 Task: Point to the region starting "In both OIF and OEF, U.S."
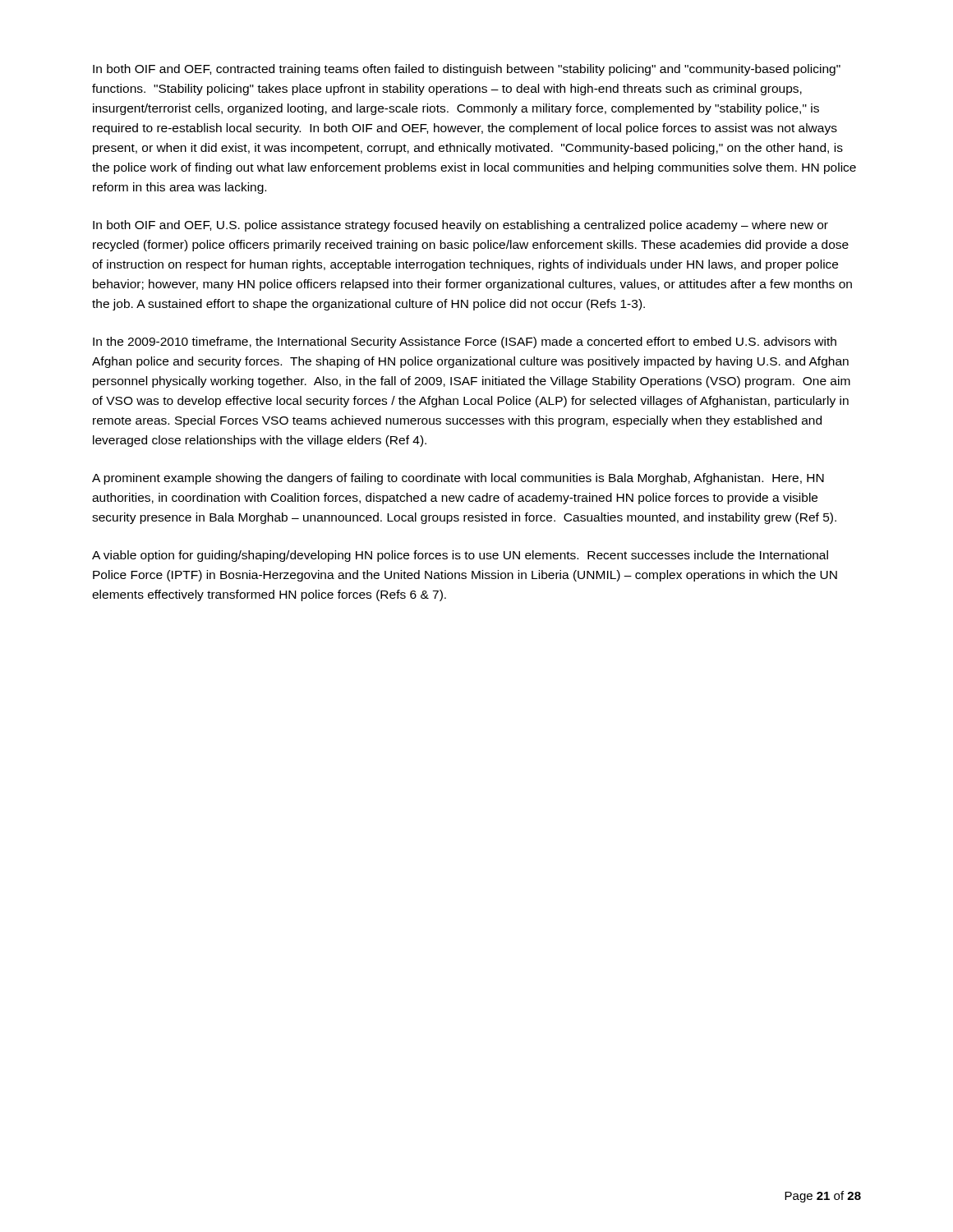pyautogui.click(x=472, y=264)
